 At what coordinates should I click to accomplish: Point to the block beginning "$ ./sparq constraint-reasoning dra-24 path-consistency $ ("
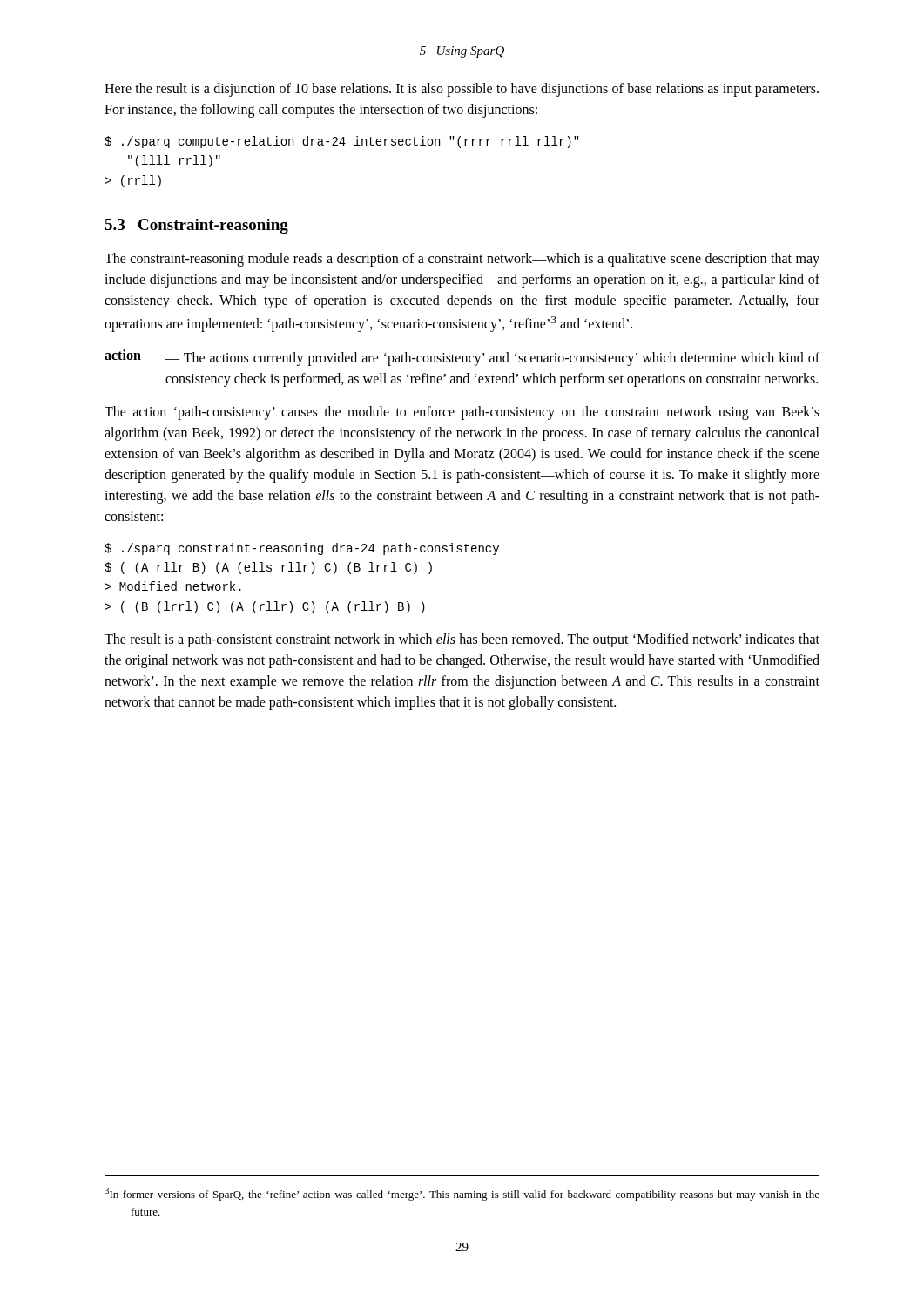click(302, 549)
